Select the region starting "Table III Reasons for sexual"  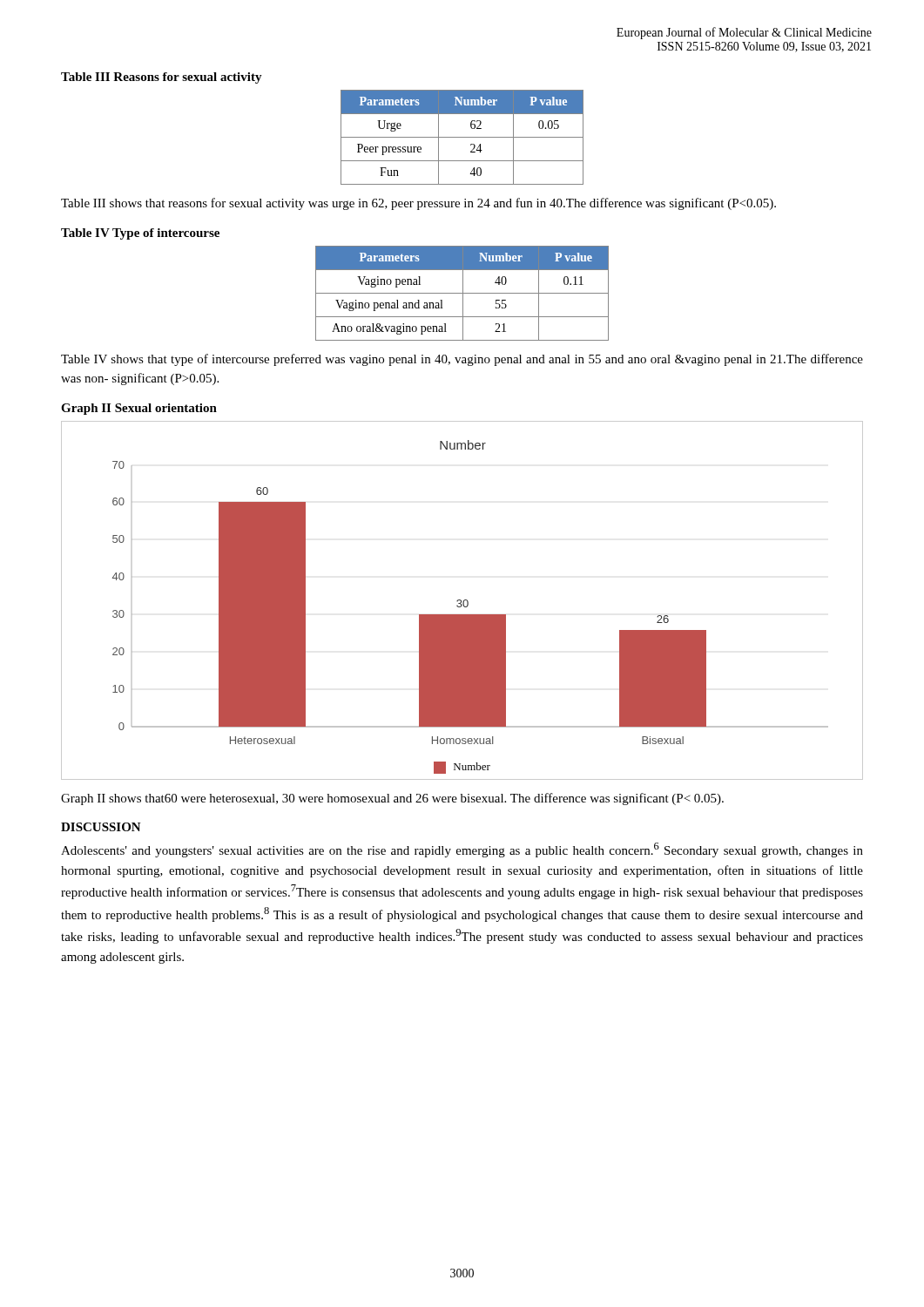[x=161, y=77]
